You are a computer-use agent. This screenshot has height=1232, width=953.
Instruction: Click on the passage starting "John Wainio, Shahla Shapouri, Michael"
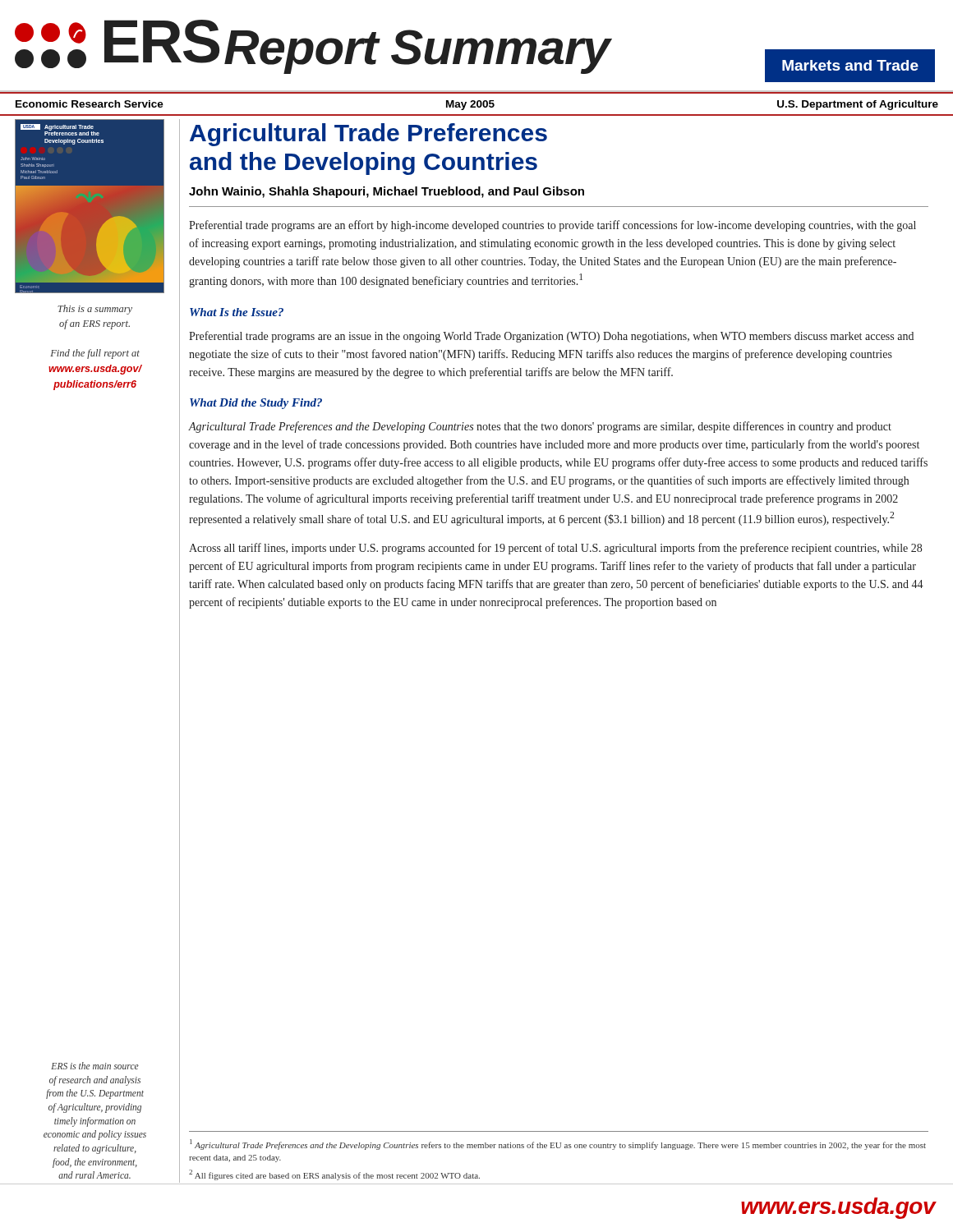[387, 191]
